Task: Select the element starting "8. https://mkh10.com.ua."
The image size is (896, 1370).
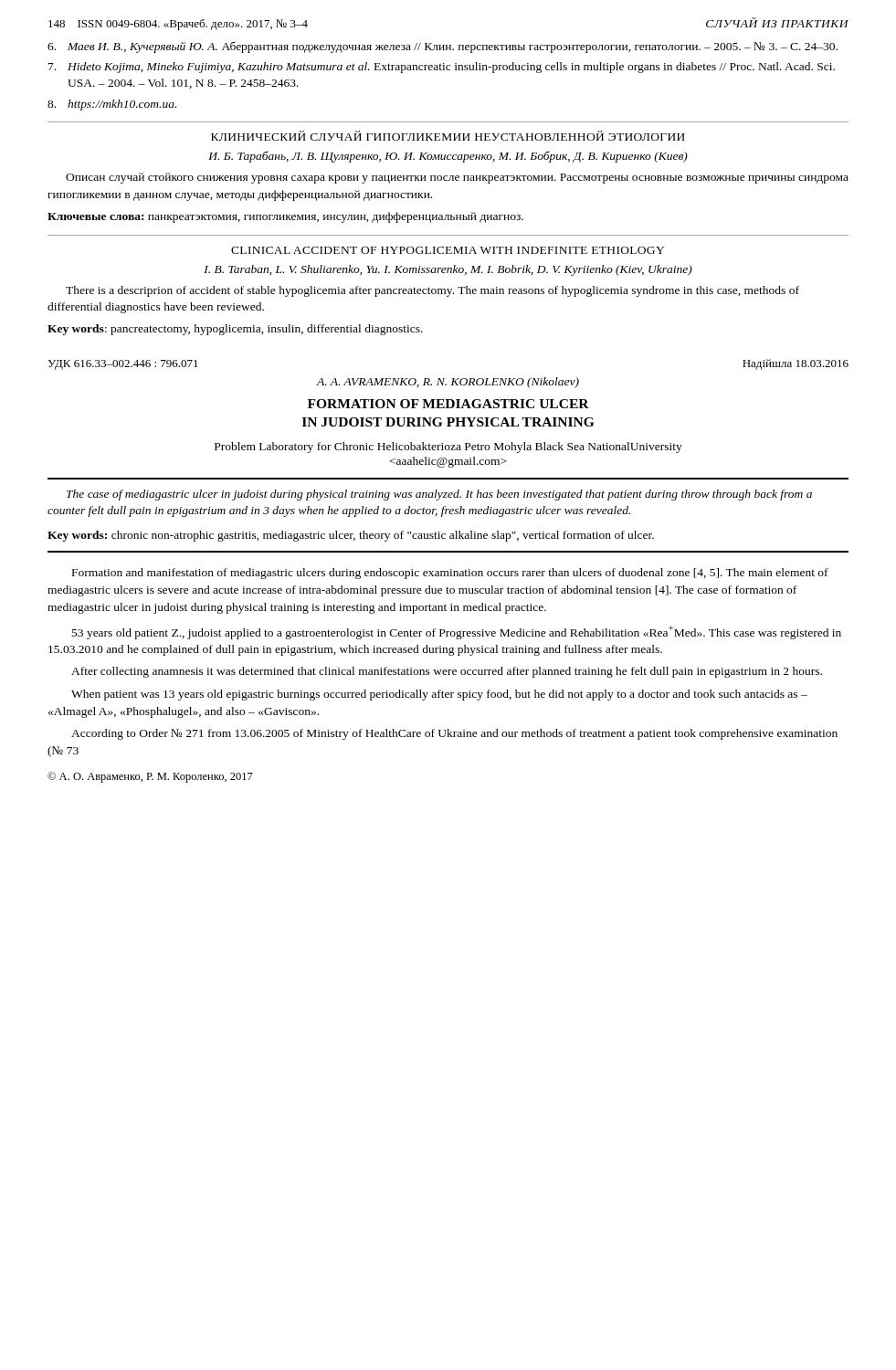Action: click(x=112, y=105)
